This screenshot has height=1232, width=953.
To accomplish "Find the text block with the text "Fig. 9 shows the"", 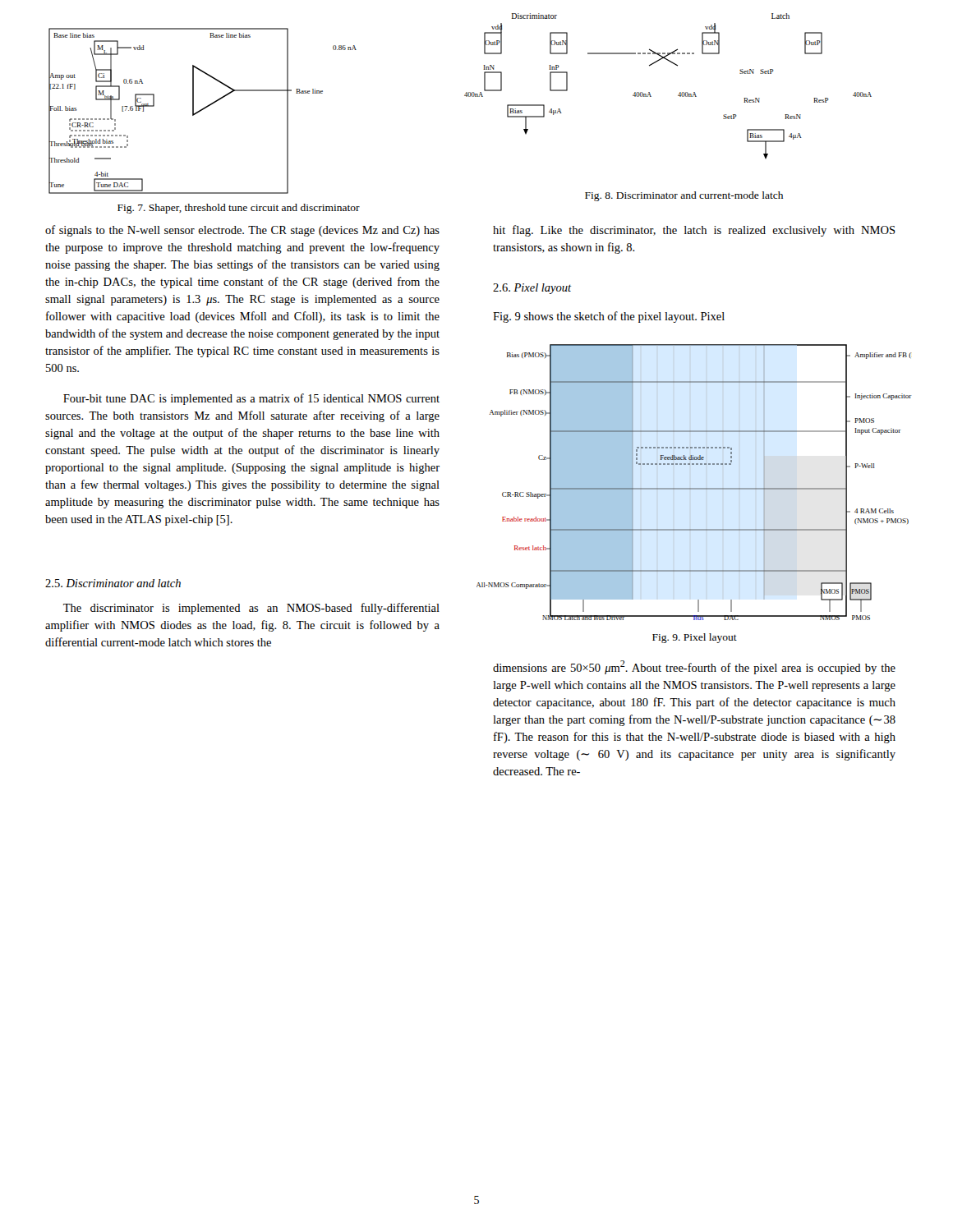I will point(609,316).
